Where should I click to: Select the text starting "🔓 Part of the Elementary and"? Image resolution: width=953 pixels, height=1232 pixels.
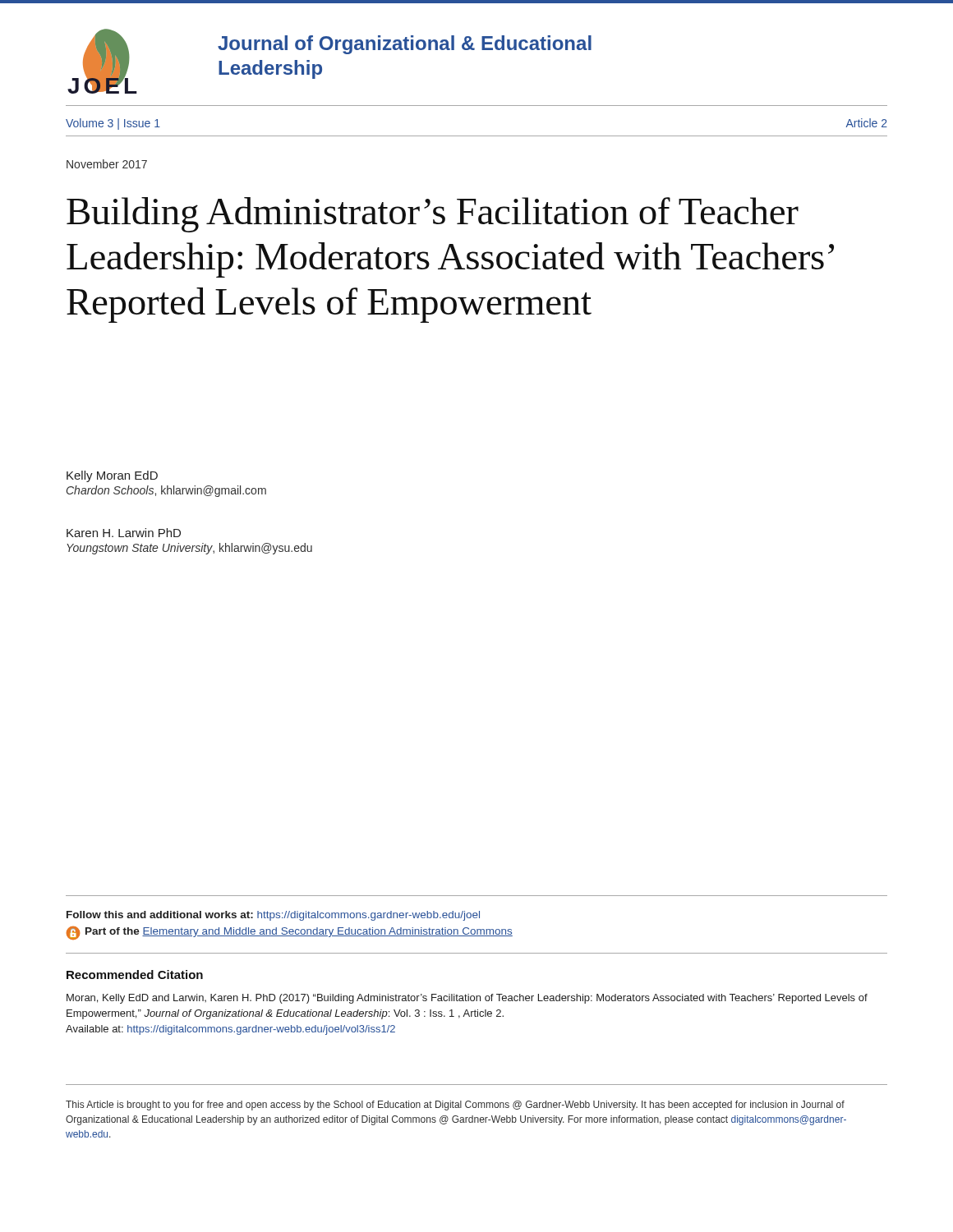pos(289,933)
